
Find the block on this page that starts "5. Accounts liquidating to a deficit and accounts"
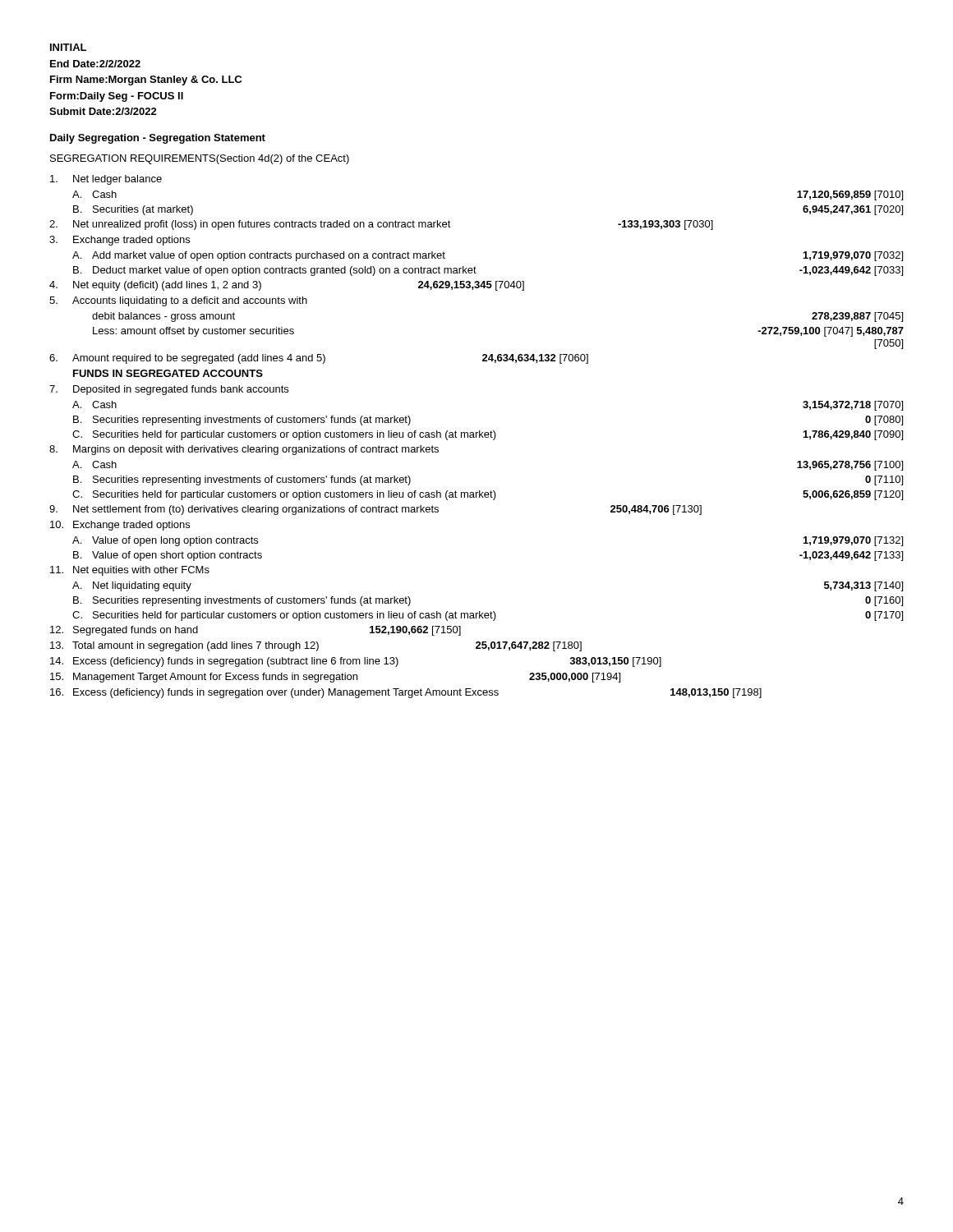click(178, 301)
